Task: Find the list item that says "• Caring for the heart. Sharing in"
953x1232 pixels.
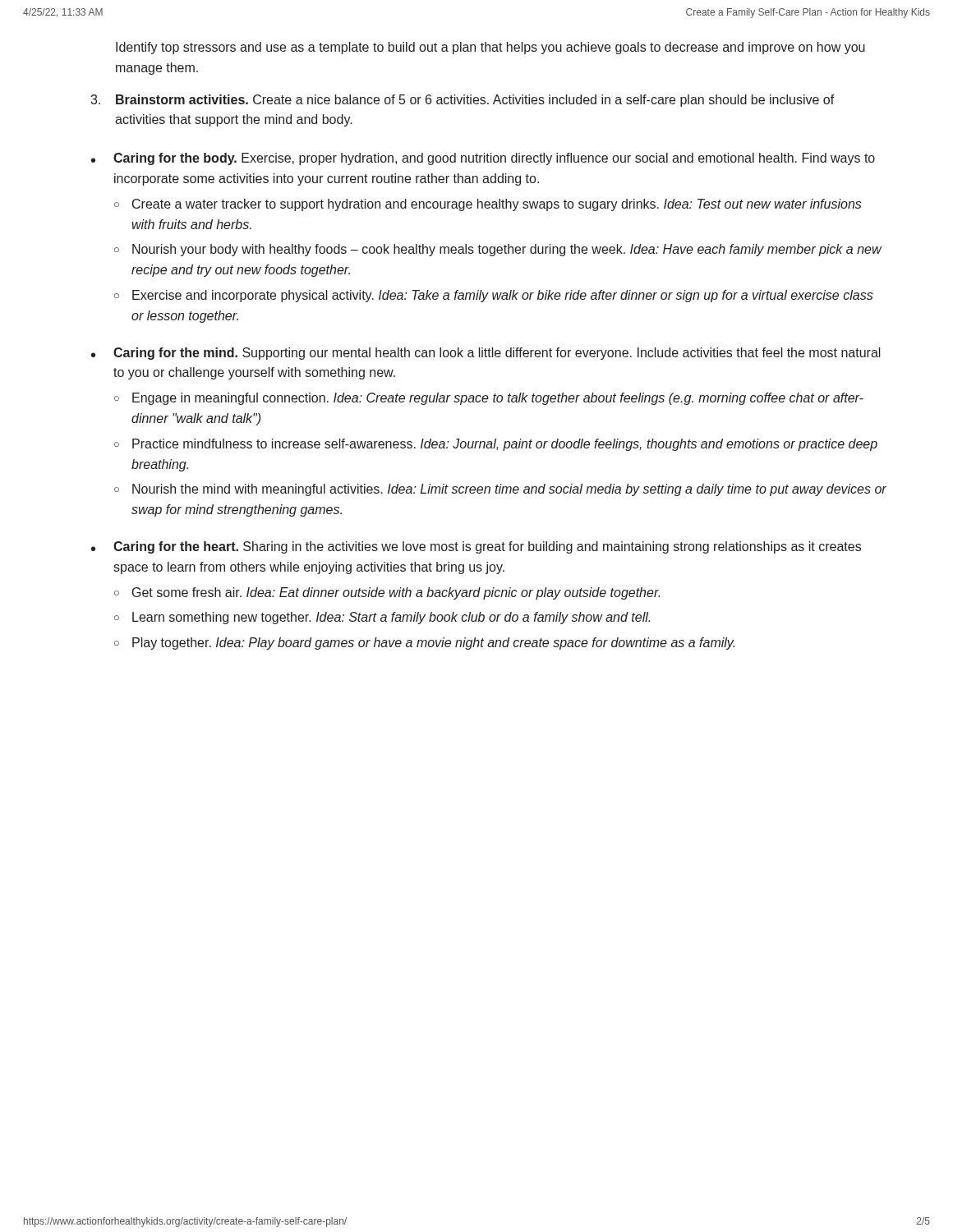Action: click(489, 557)
